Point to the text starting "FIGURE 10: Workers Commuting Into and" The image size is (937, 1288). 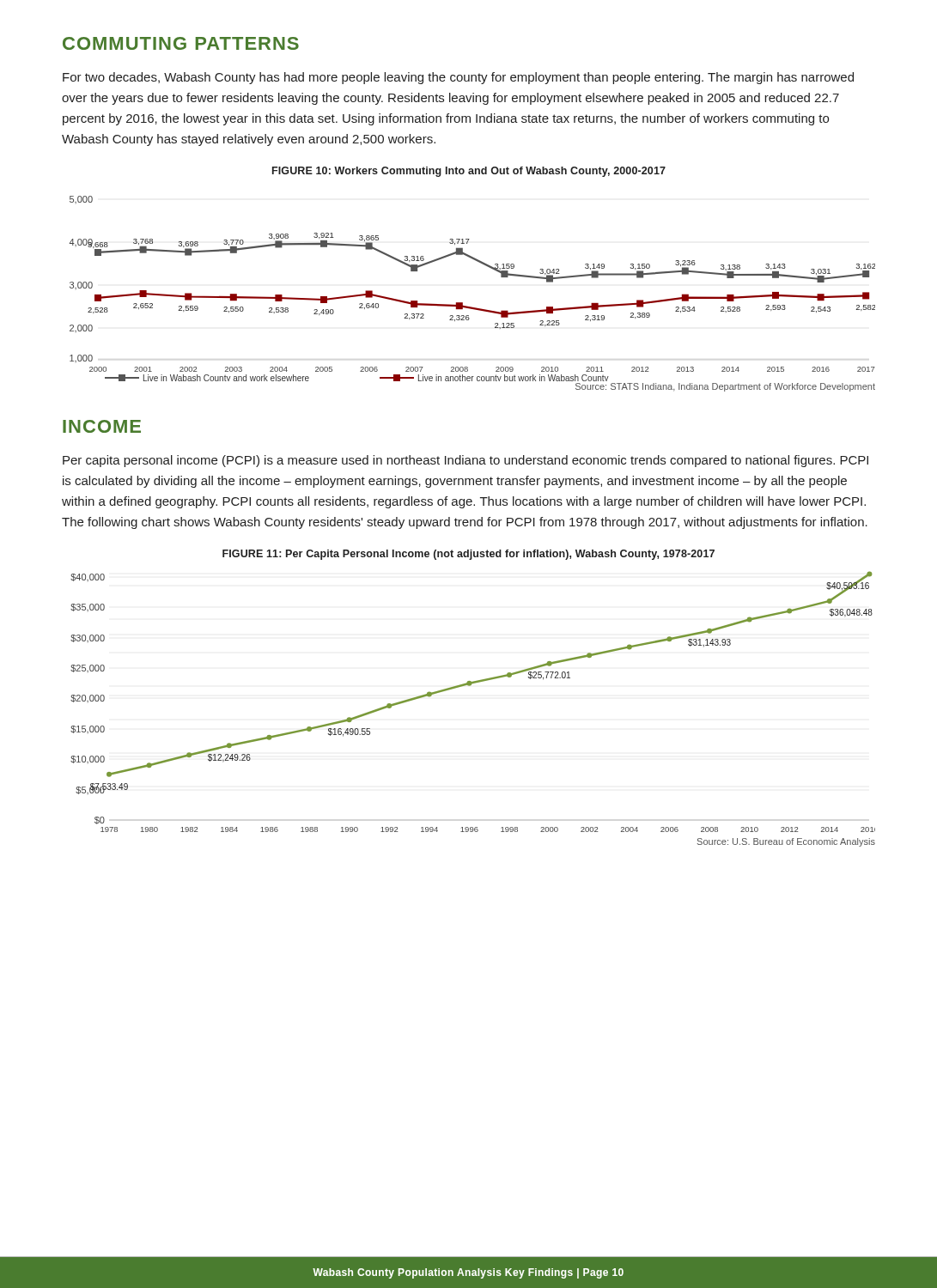click(468, 171)
